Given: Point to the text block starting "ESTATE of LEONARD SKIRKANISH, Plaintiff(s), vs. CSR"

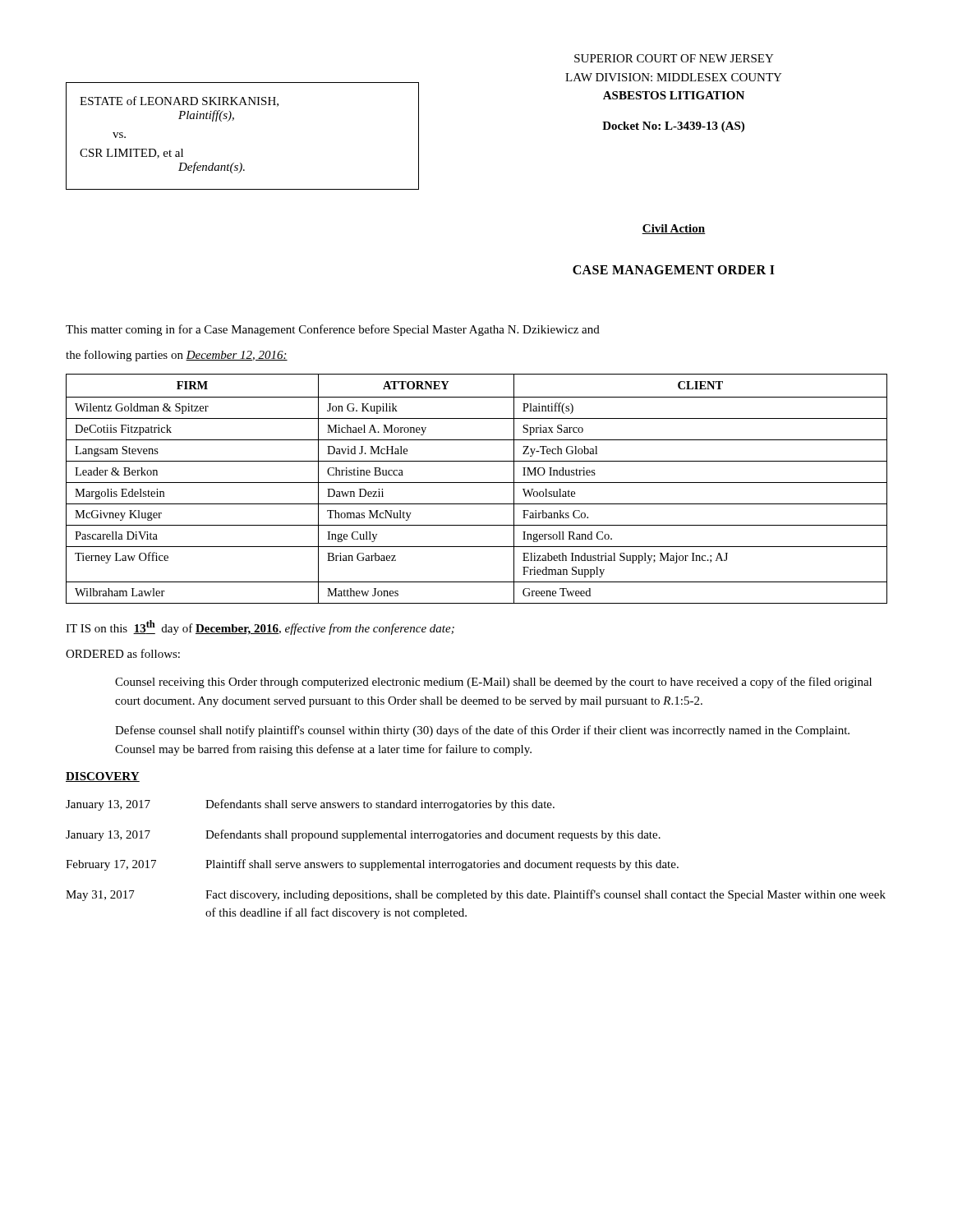Looking at the screenshot, I should pyautogui.click(x=179, y=101).
